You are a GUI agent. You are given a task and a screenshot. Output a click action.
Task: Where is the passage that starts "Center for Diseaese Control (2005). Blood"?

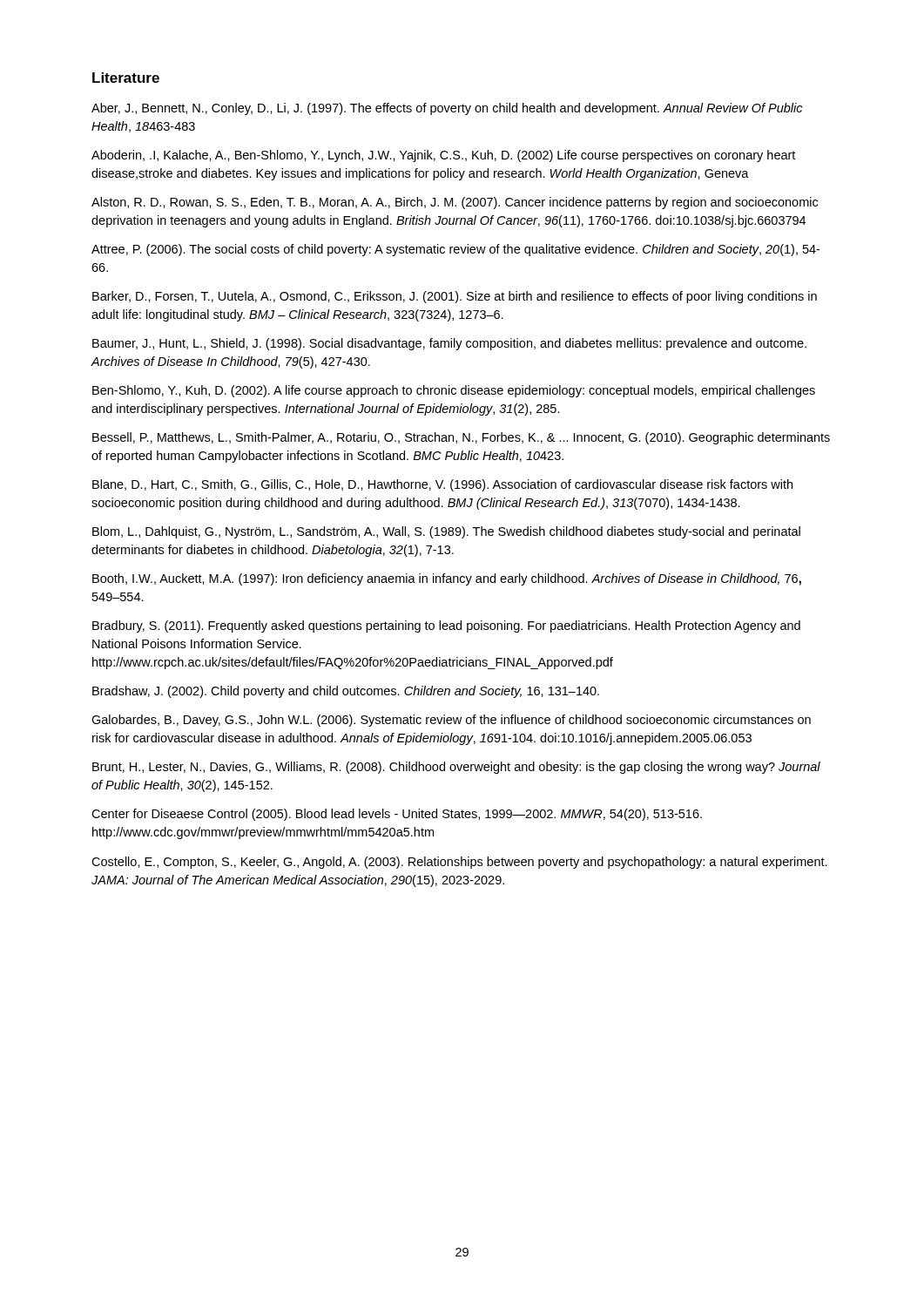click(x=397, y=823)
